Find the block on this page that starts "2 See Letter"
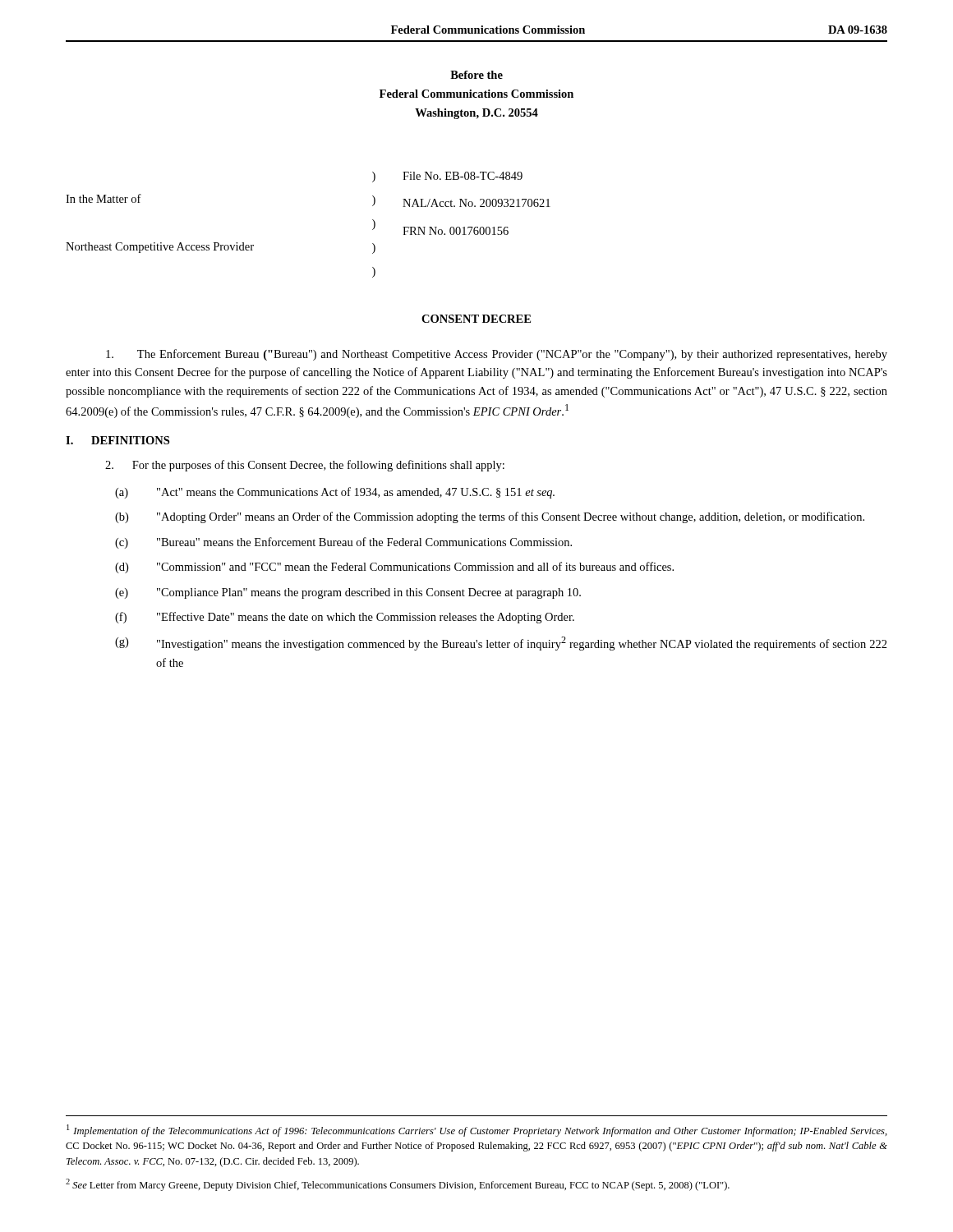This screenshot has height=1232, width=953. 398,1184
